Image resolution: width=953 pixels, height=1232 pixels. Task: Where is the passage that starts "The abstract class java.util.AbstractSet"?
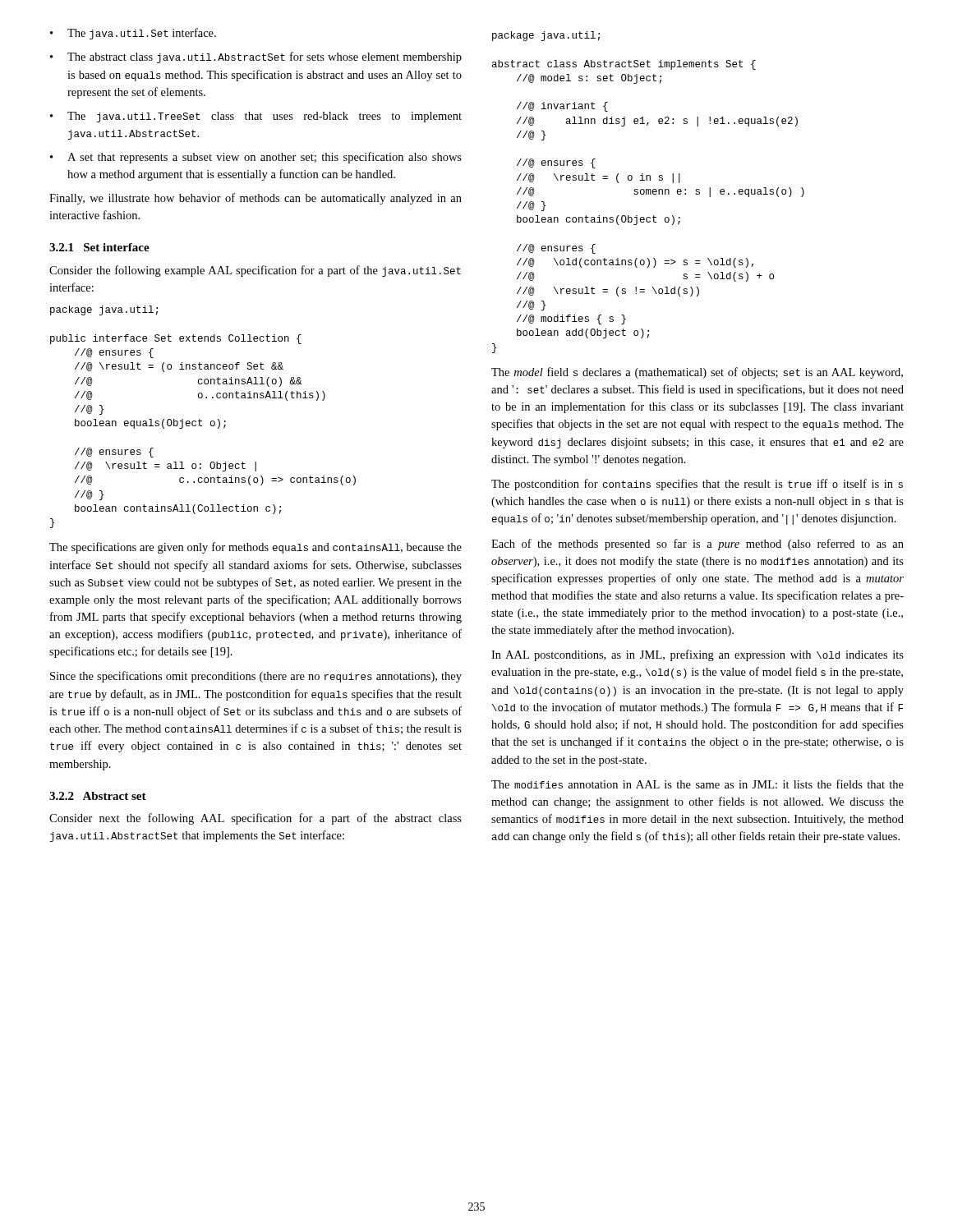pos(255,75)
